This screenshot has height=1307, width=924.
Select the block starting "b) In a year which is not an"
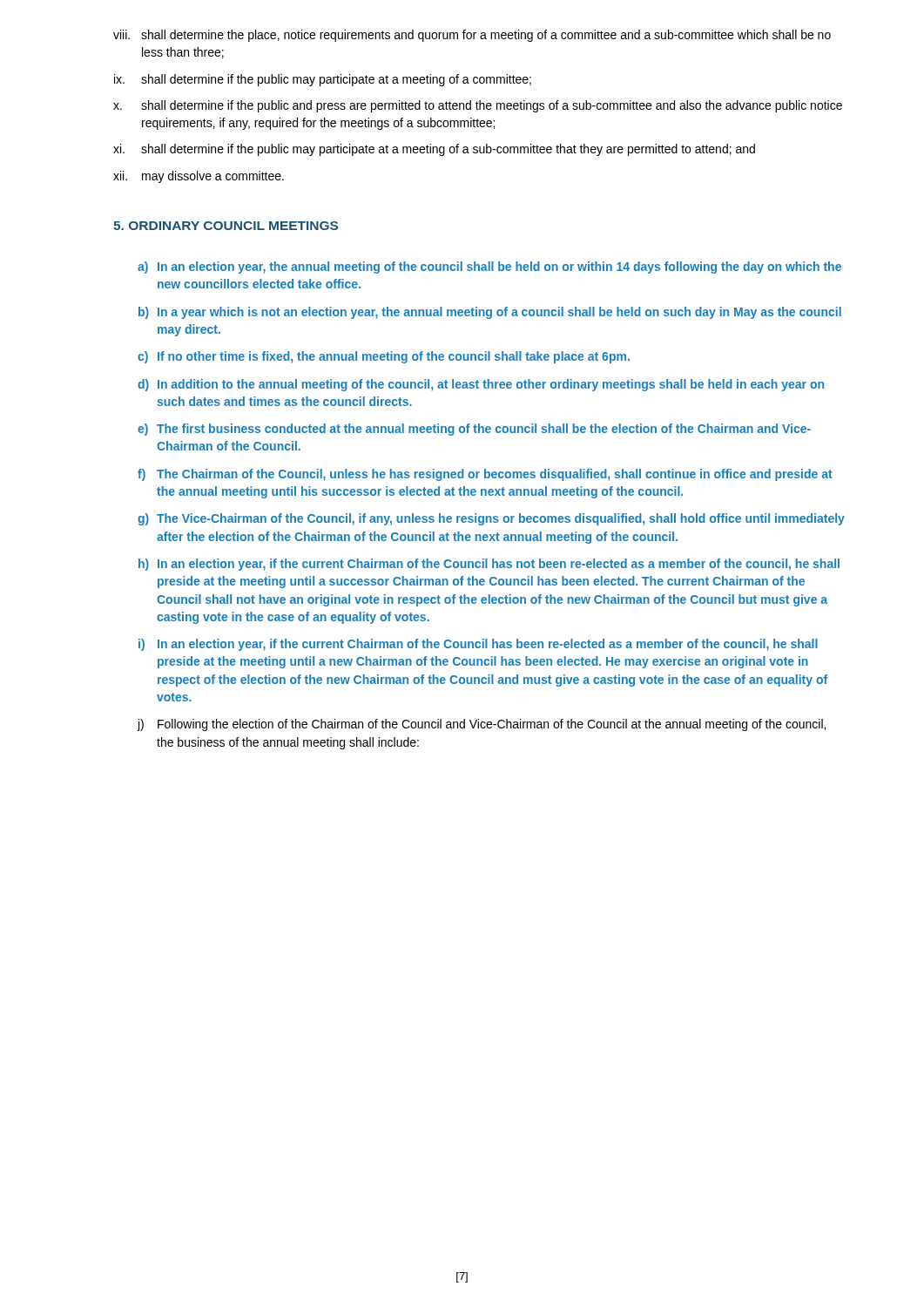coord(492,321)
